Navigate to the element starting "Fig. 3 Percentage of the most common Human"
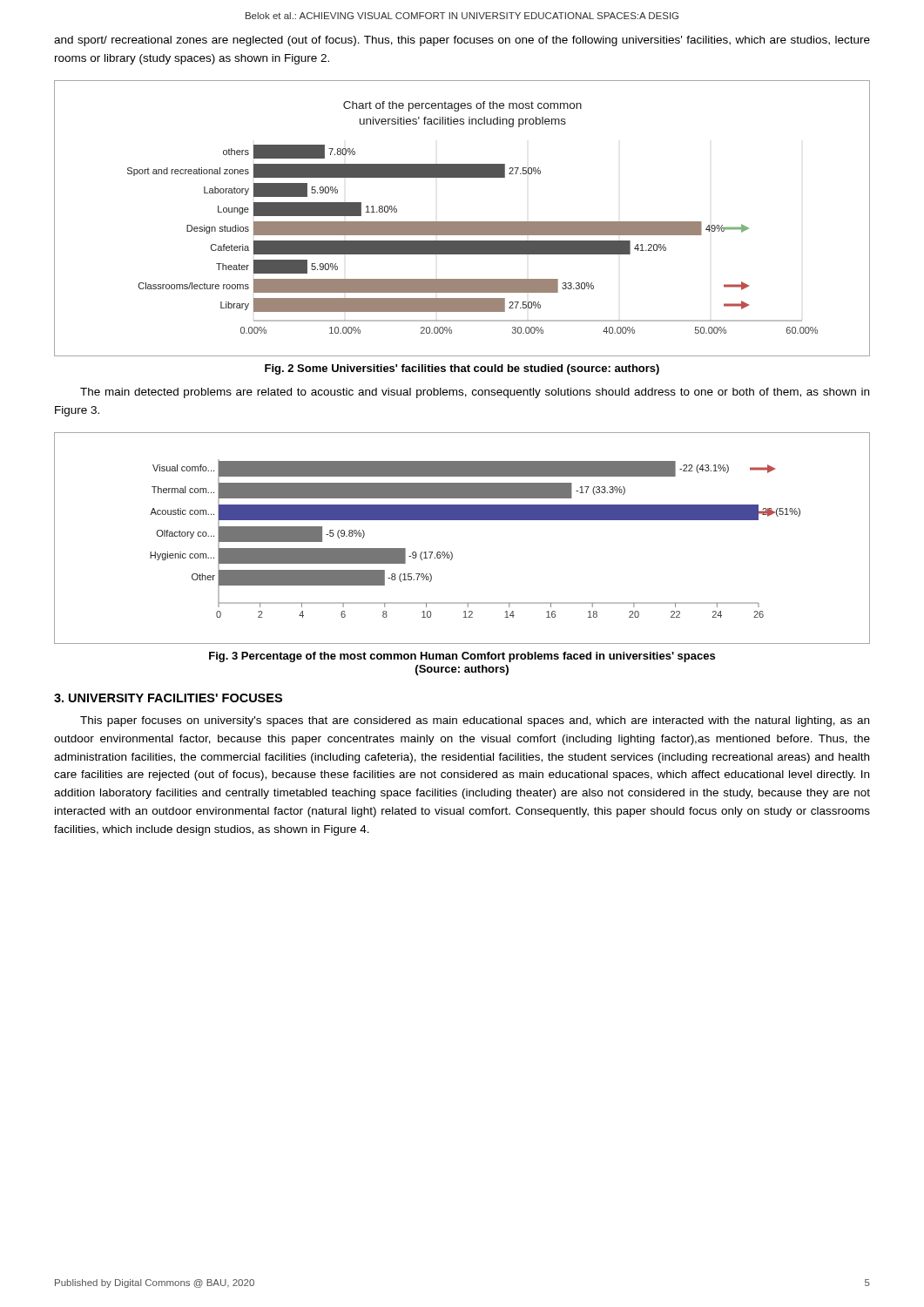The width and height of the screenshot is (924, 1307). click(462, 662)
